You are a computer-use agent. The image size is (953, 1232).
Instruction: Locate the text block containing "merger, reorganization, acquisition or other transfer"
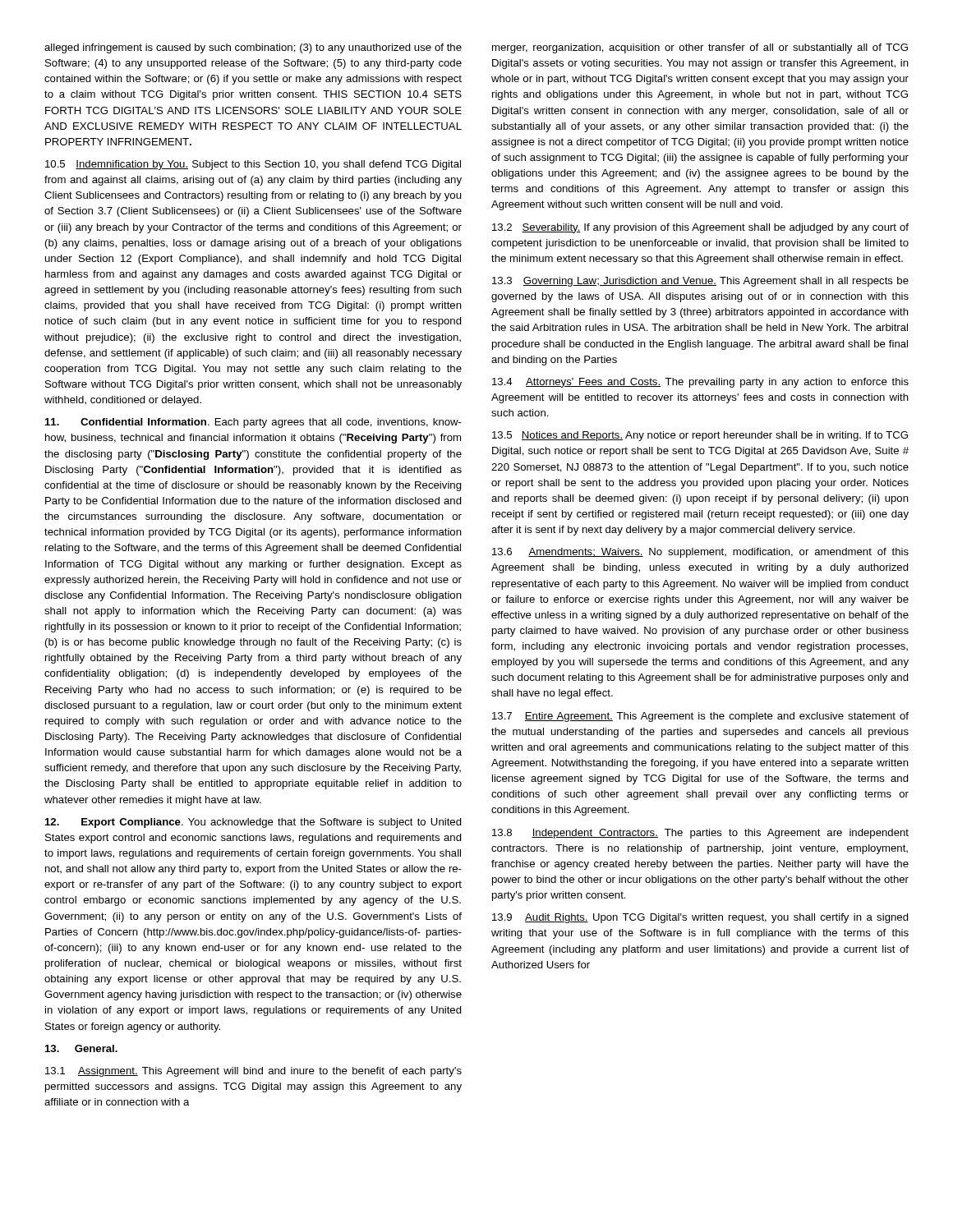tap(700, 126)
